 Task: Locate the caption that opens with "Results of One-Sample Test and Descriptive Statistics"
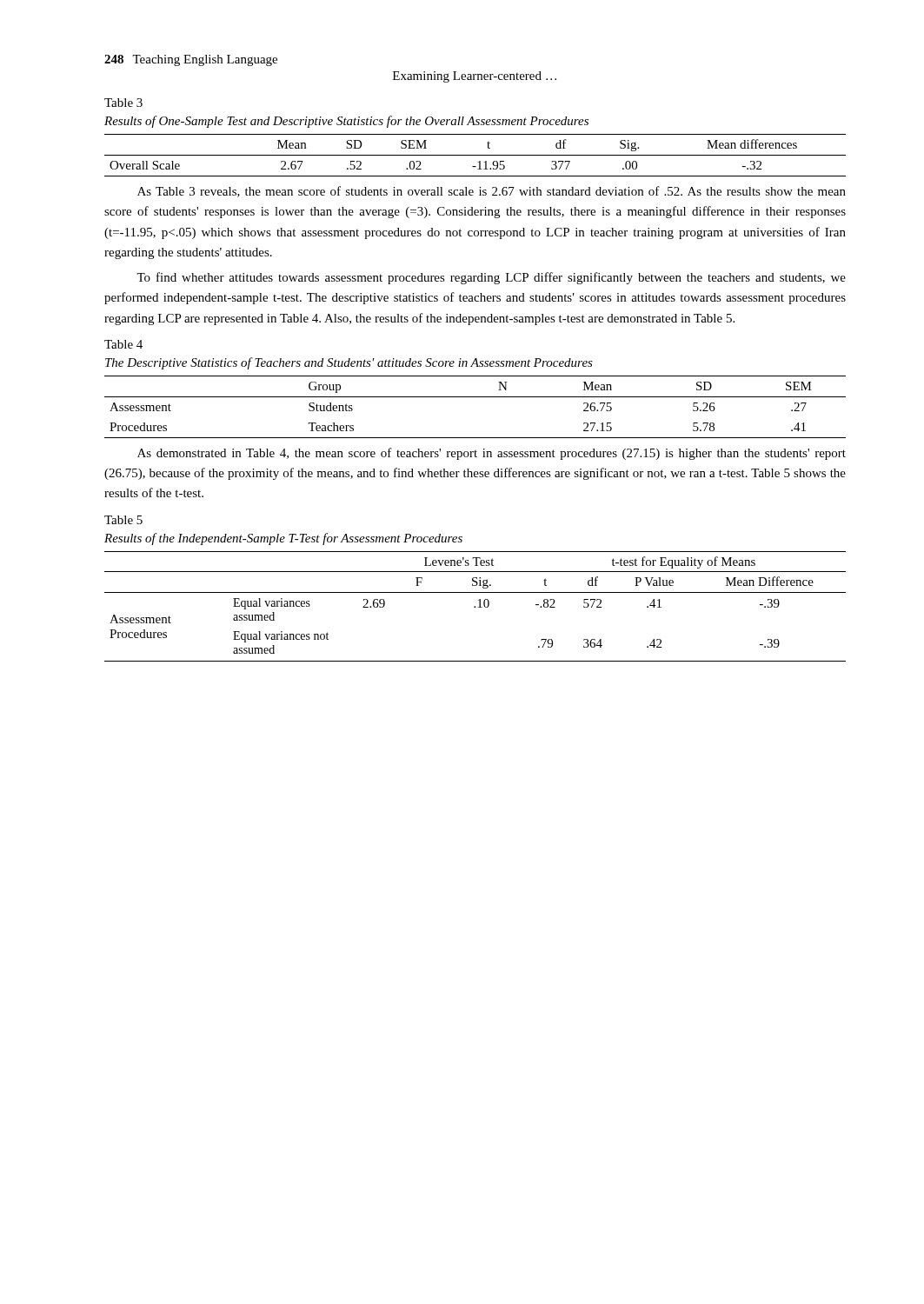(347, 121)
